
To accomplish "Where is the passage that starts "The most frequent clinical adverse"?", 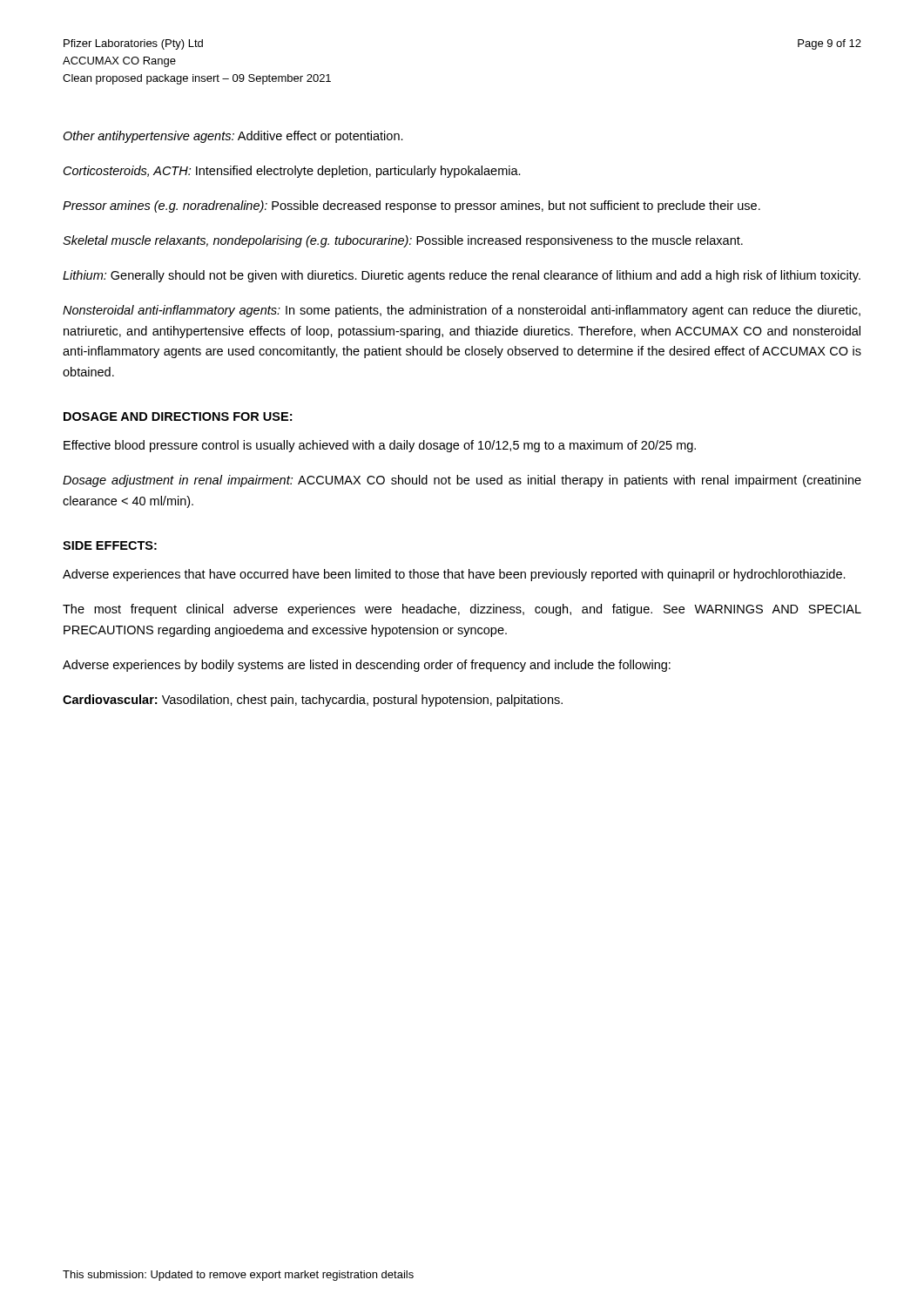I will 462,620.
